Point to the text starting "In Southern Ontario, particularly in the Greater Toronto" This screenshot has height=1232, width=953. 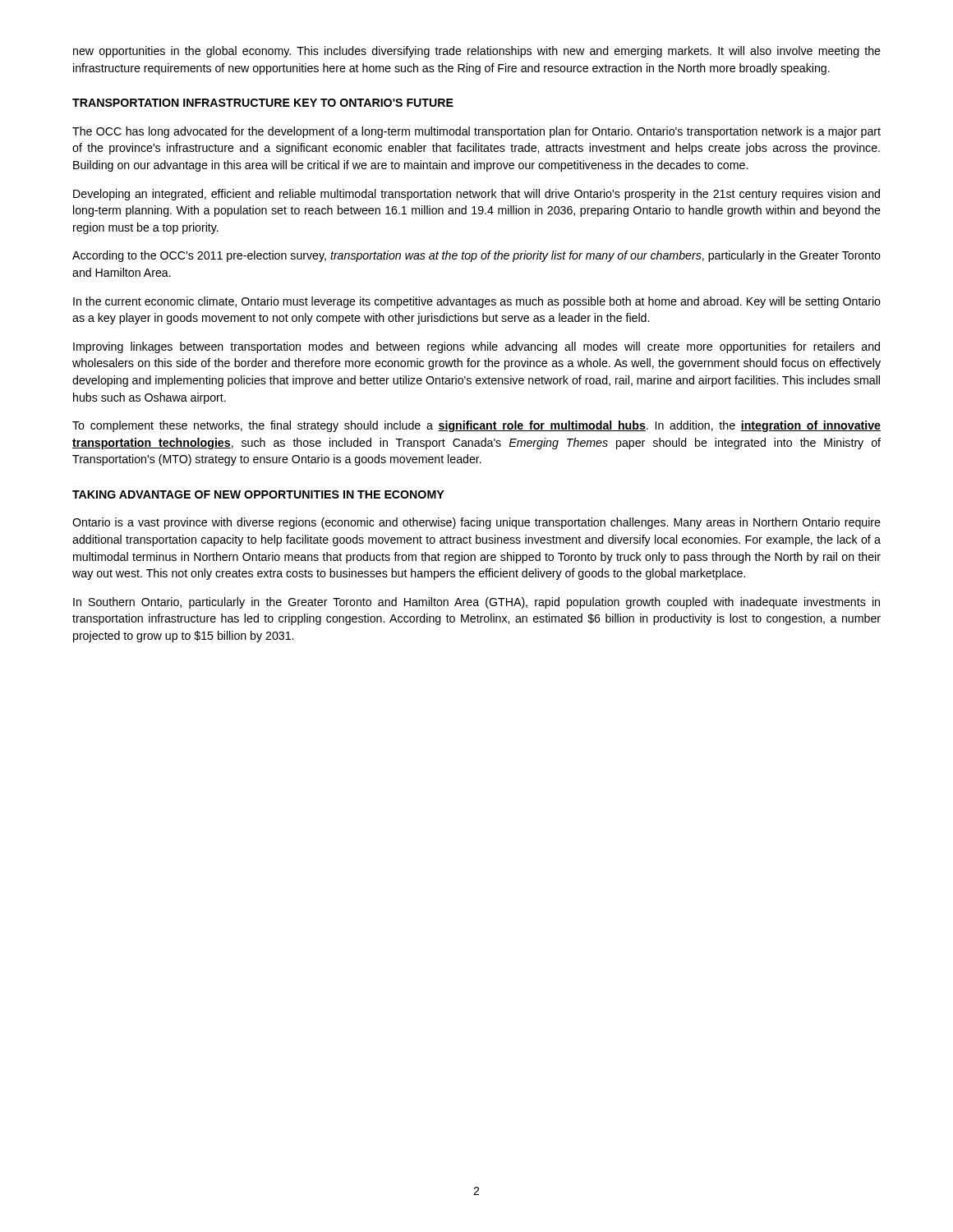pos(476,619)
